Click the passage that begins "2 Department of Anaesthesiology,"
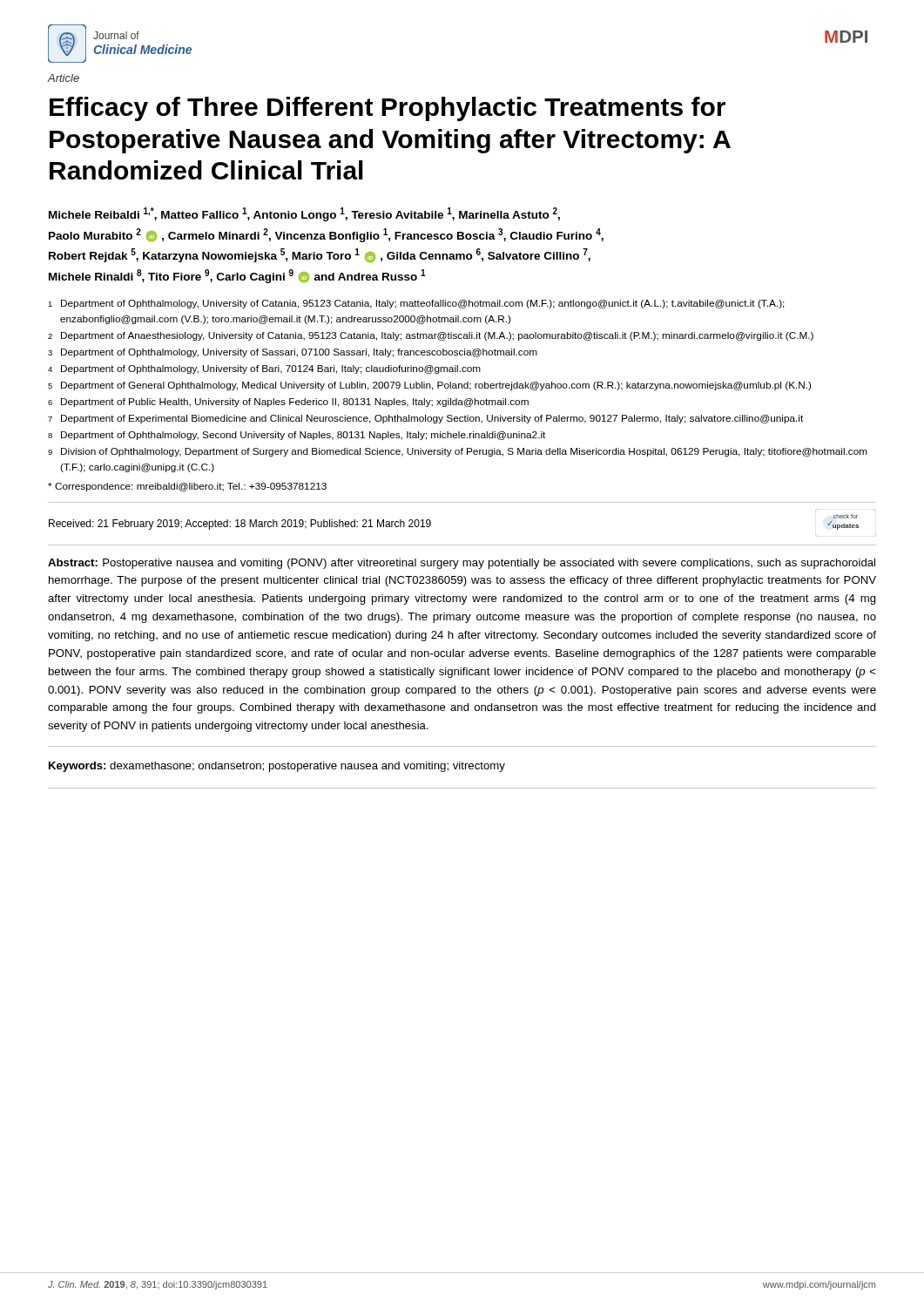 click(462, 337)
